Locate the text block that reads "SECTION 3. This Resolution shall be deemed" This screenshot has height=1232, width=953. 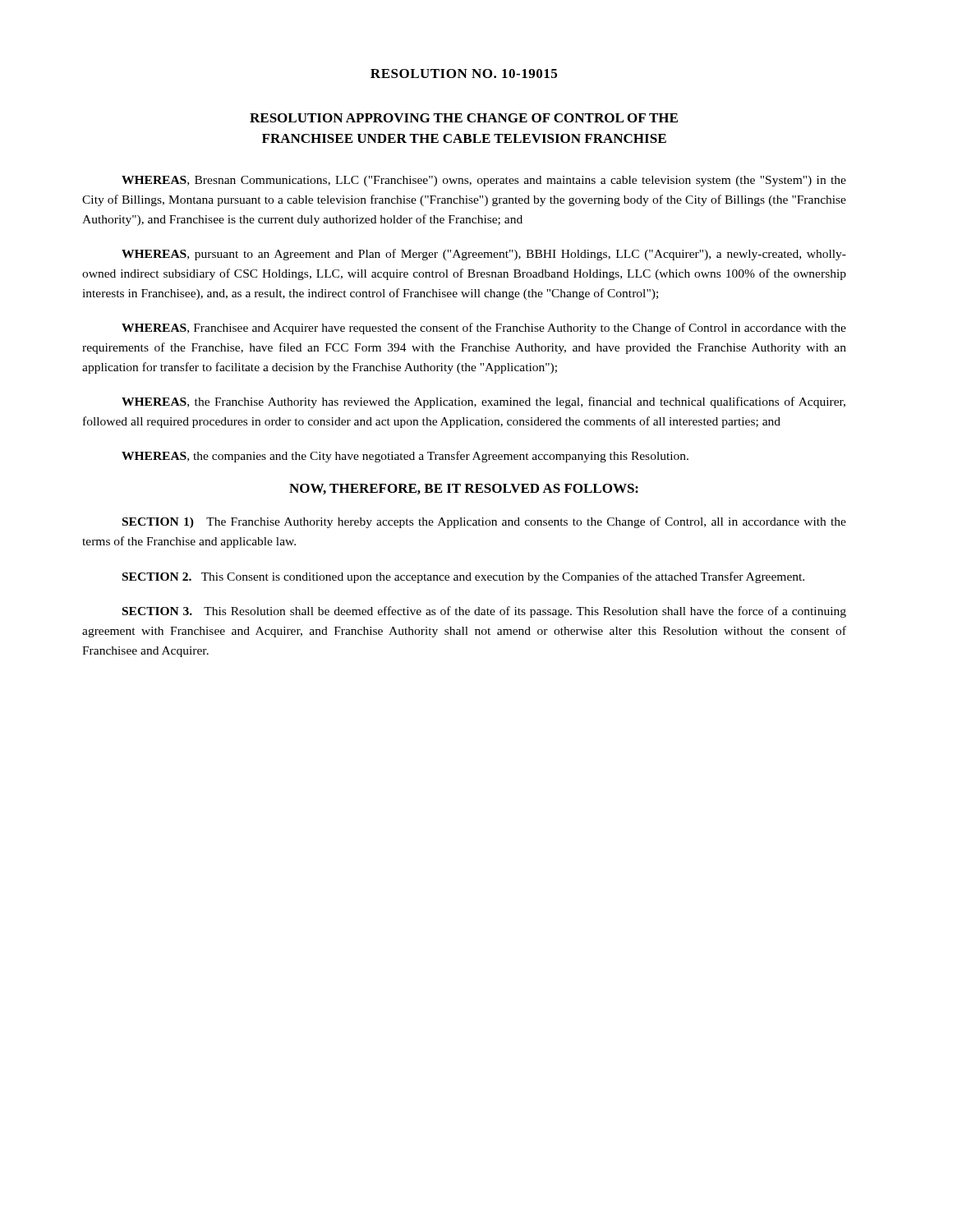pos(464,630)
